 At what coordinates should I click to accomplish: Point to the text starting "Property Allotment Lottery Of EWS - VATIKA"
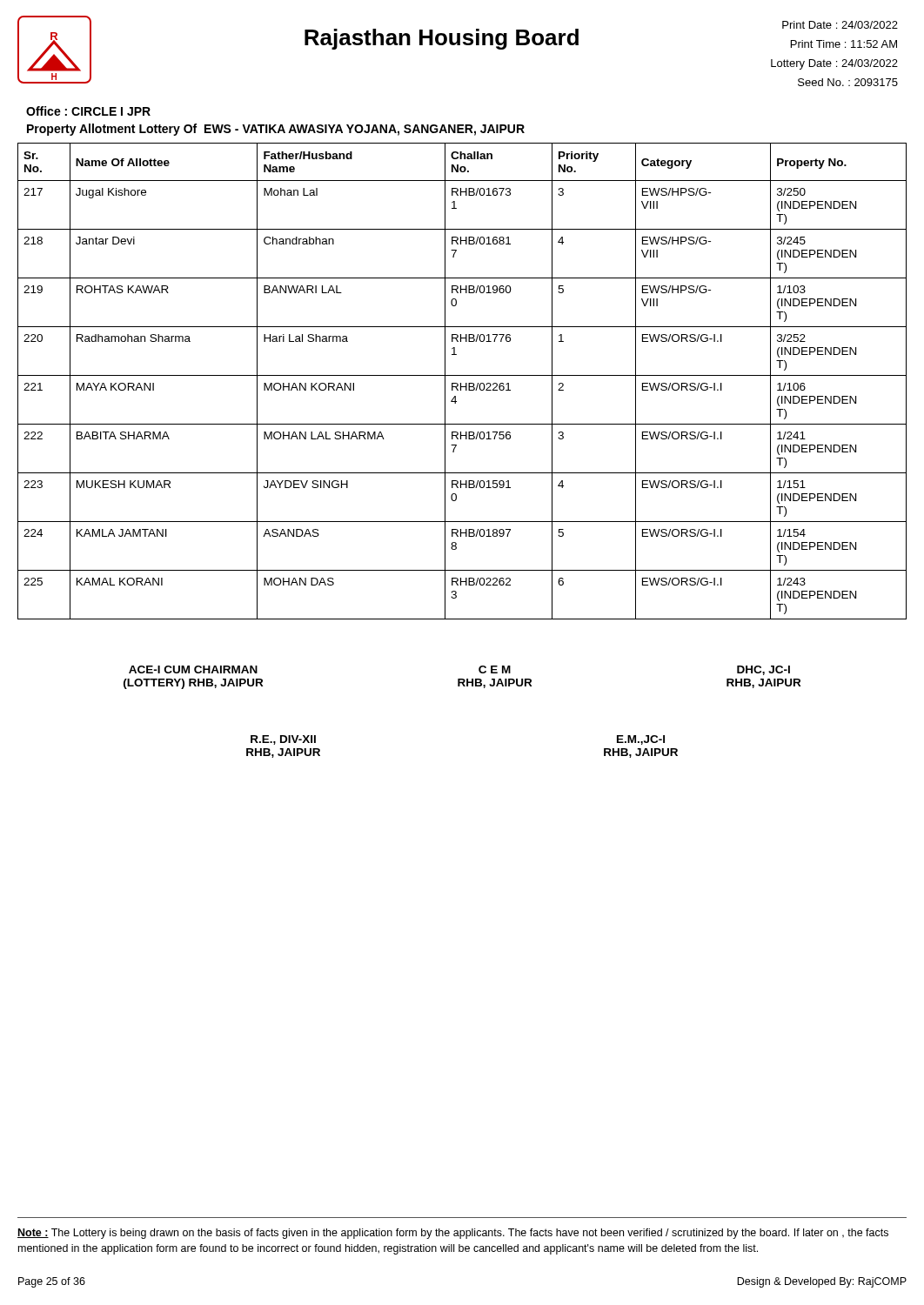coord(275,129)
